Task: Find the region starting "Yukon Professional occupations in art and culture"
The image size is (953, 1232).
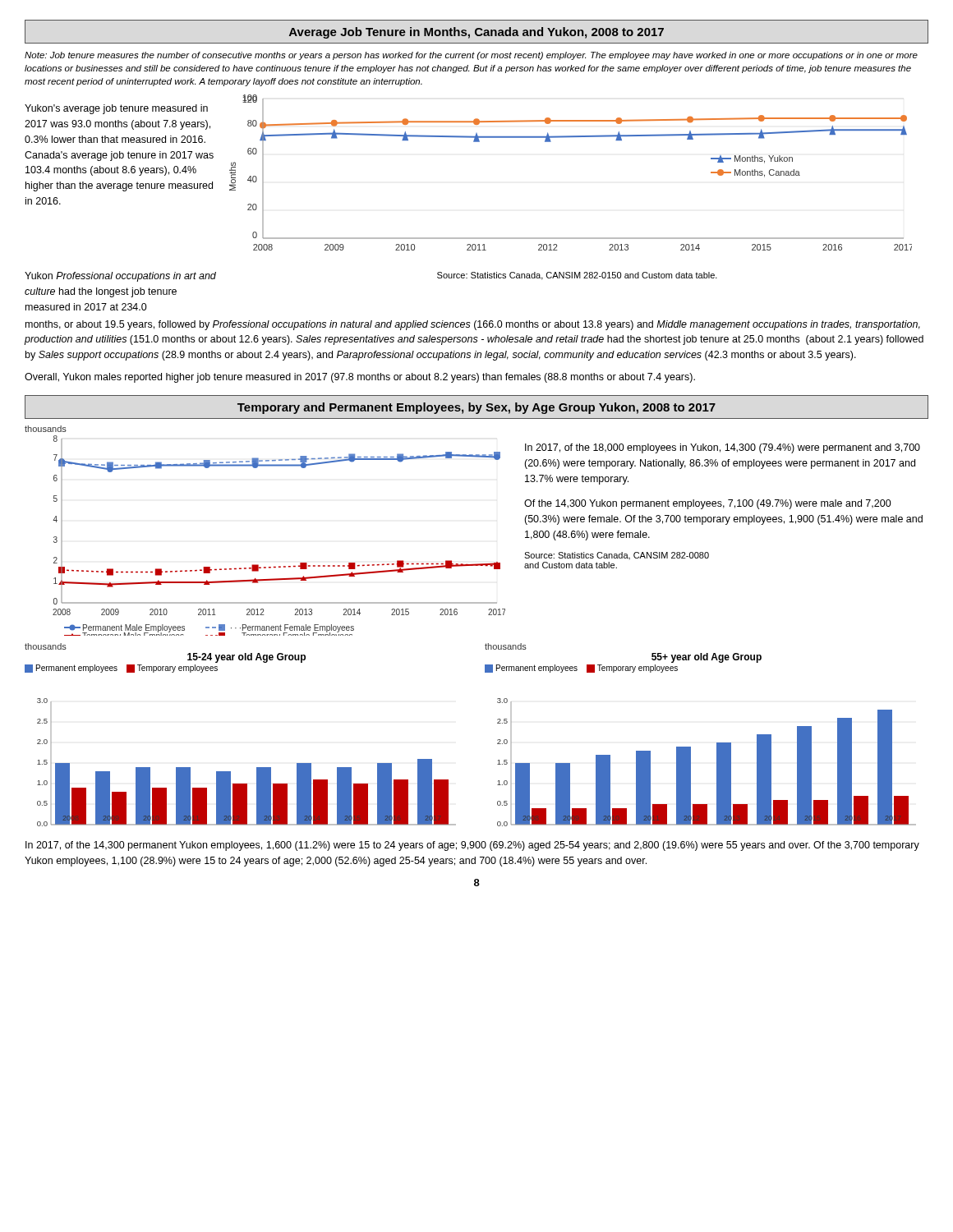Action: pyautogui.click(x=120, y=292)
